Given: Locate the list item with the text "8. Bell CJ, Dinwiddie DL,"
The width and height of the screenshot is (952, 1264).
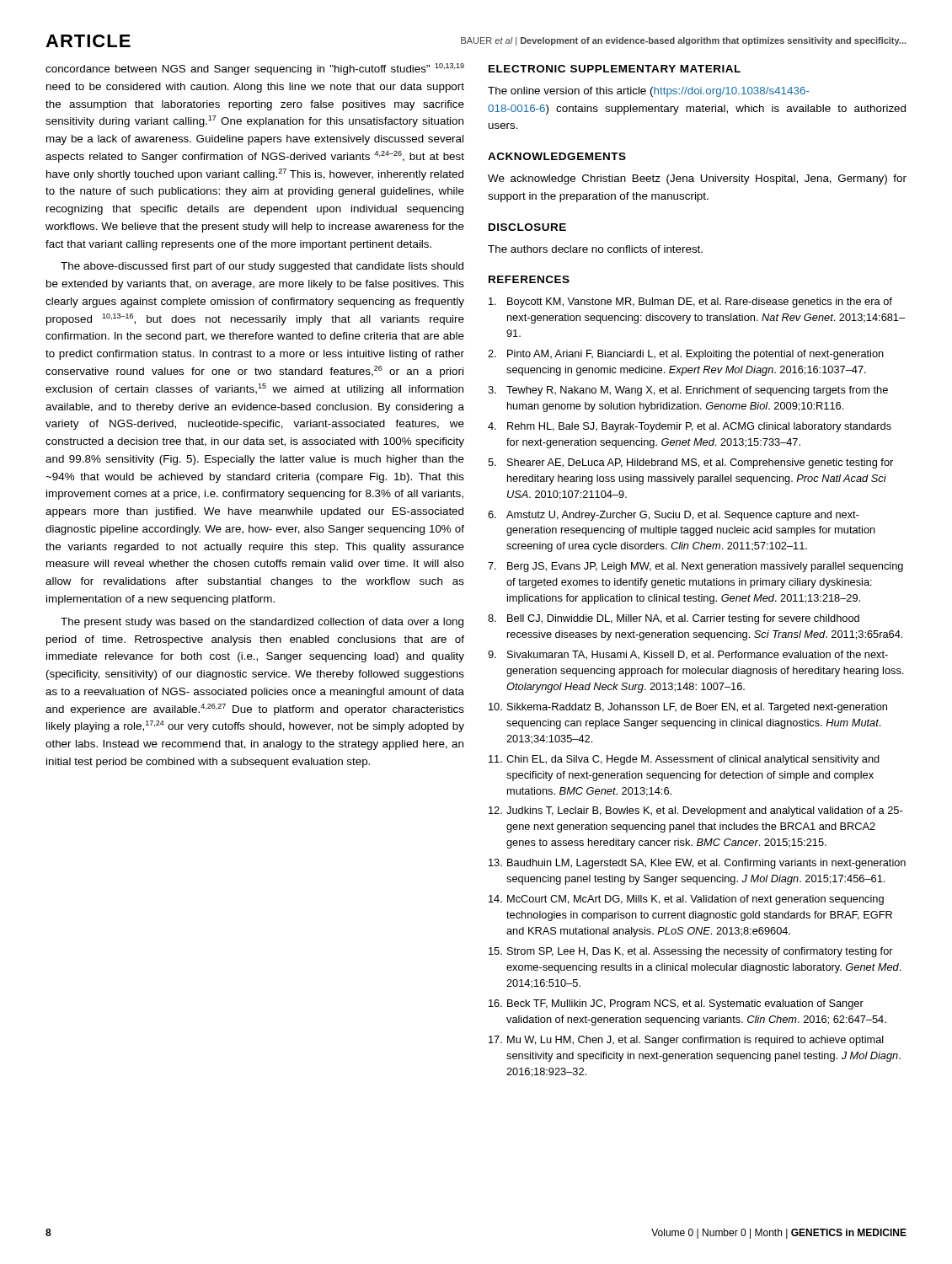Looking at the screenshot, I should [697, 627].
